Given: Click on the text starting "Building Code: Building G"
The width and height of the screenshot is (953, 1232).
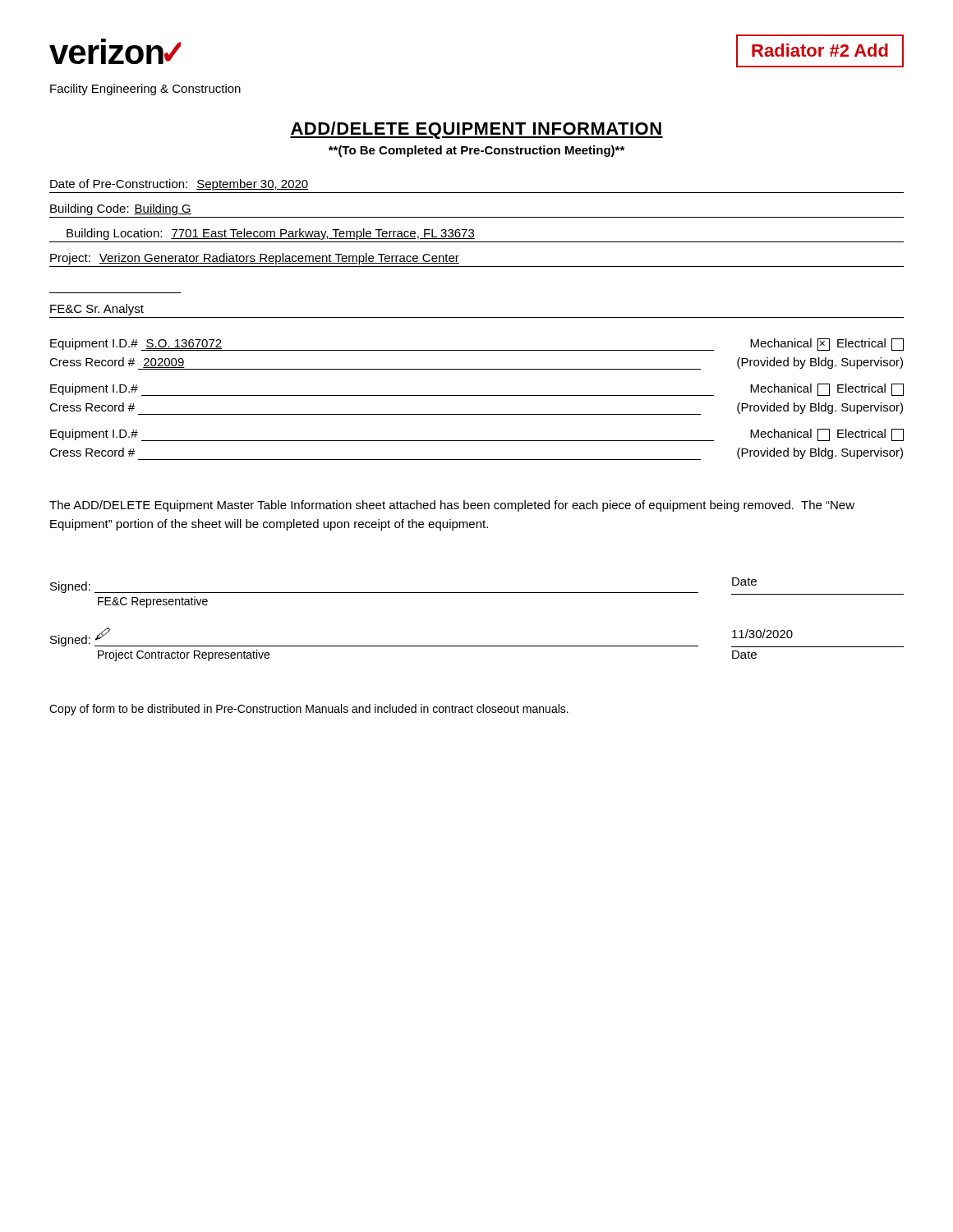Looking at the screenshot, I should (476, 208).
